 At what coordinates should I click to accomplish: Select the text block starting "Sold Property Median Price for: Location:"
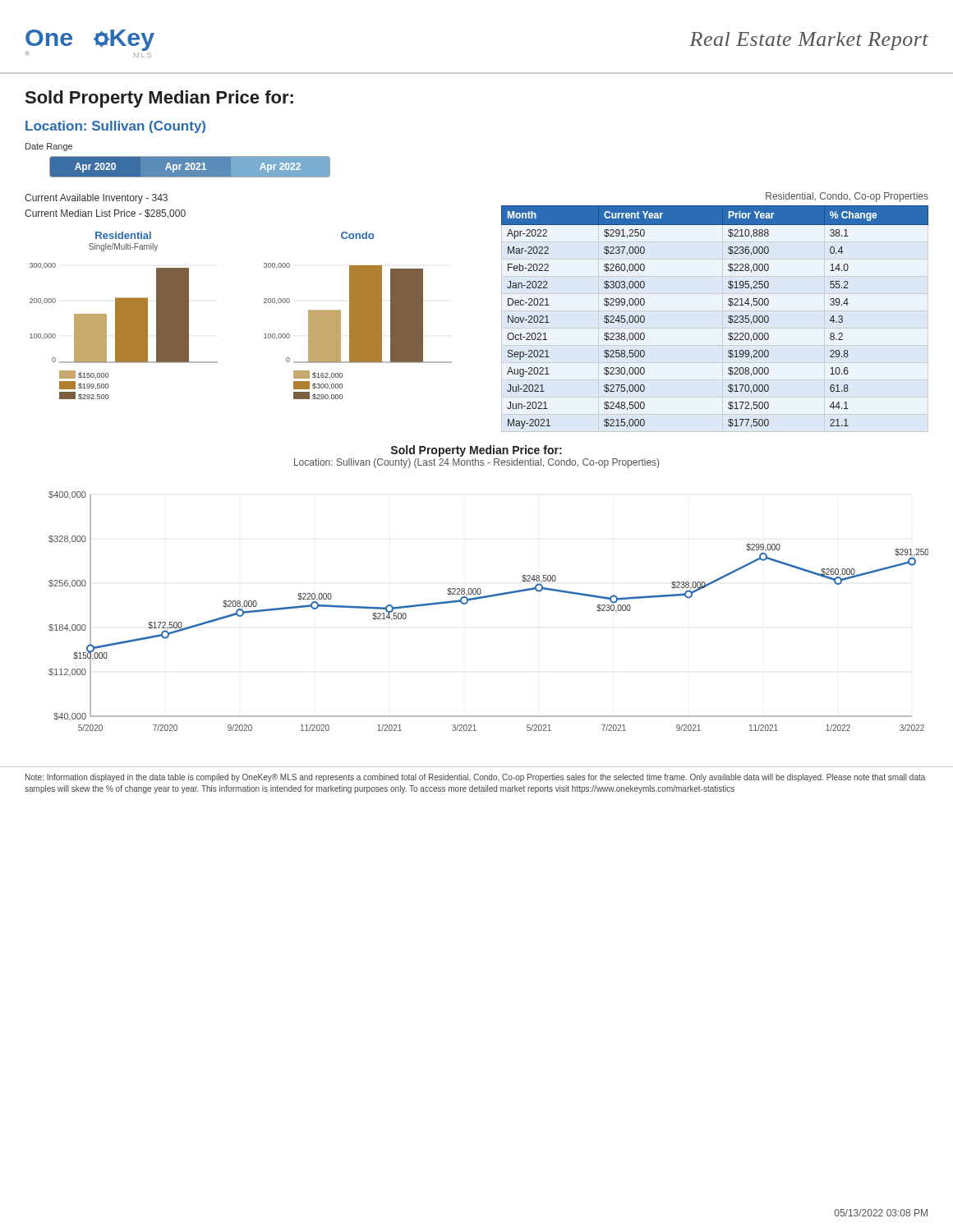[476, 456]
